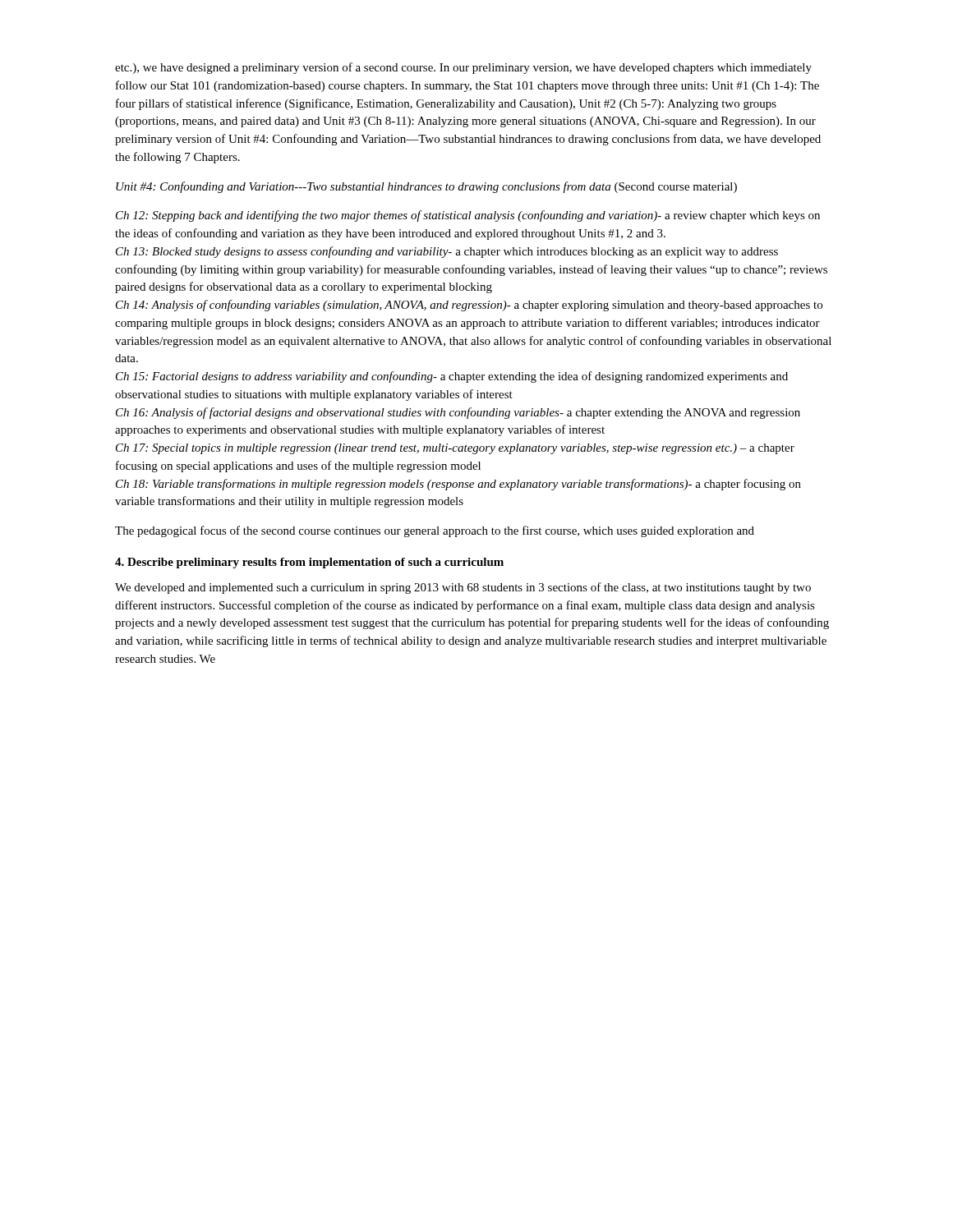This screenshot has height=1232, width=953.
Task: Locate the text block containing "etc.), we have designed a preliminary"
Action: pyautogui.click(x=476, y=113)
